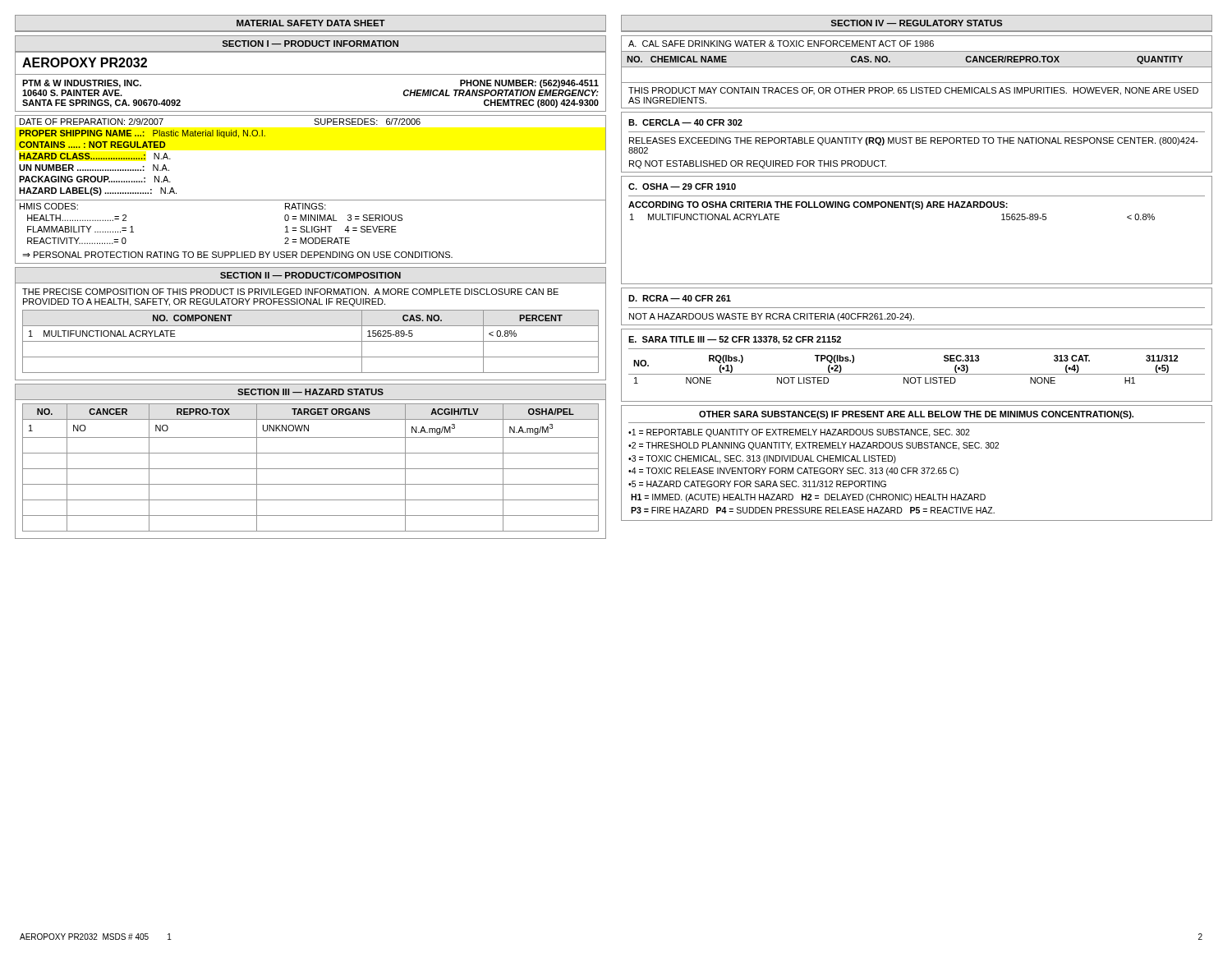
Task: Find the text with the text "C. OSHA — 29 CFR 1910"
Action: tap(682, 187)
